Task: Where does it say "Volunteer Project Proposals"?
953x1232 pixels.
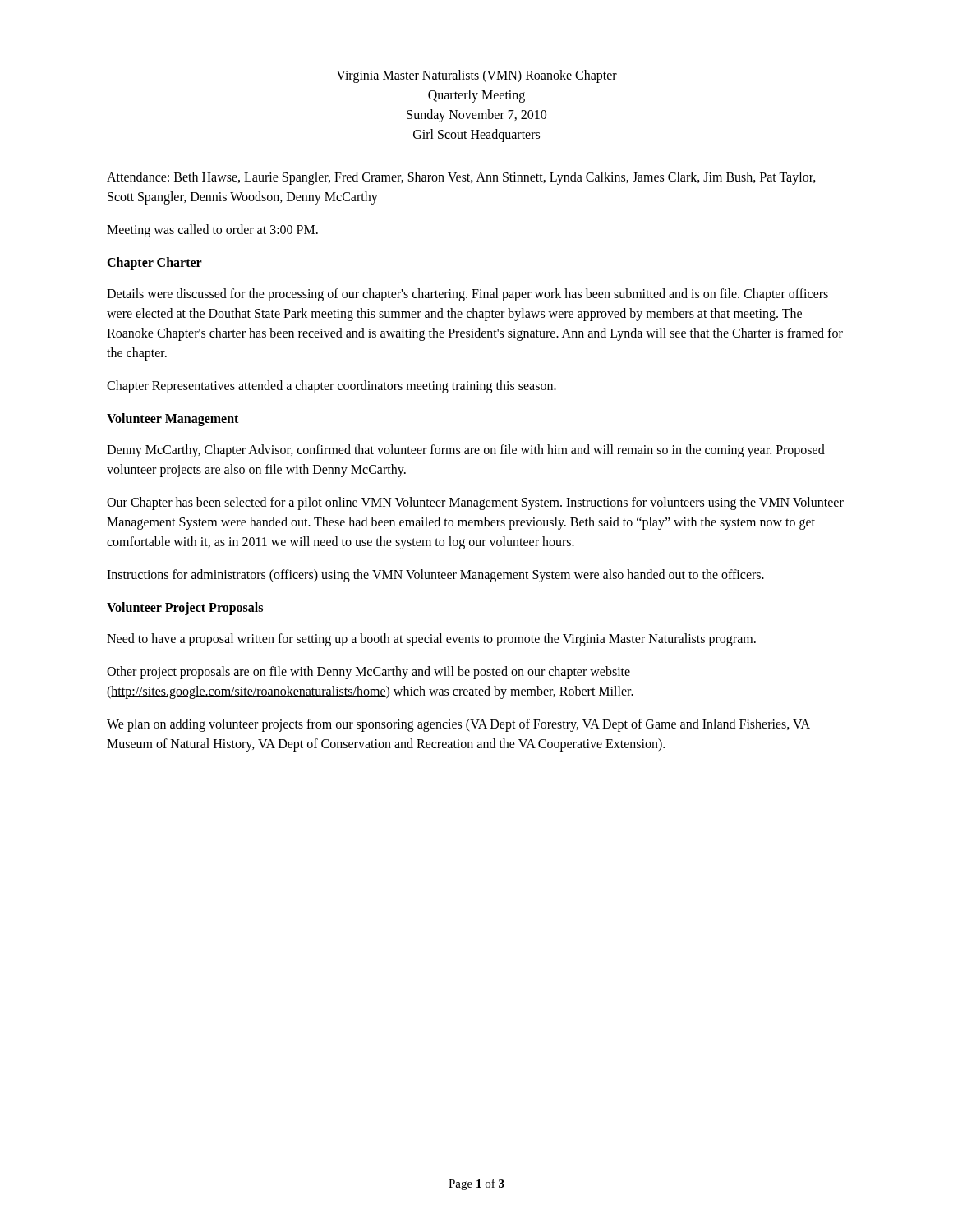Action: point(185,607)
